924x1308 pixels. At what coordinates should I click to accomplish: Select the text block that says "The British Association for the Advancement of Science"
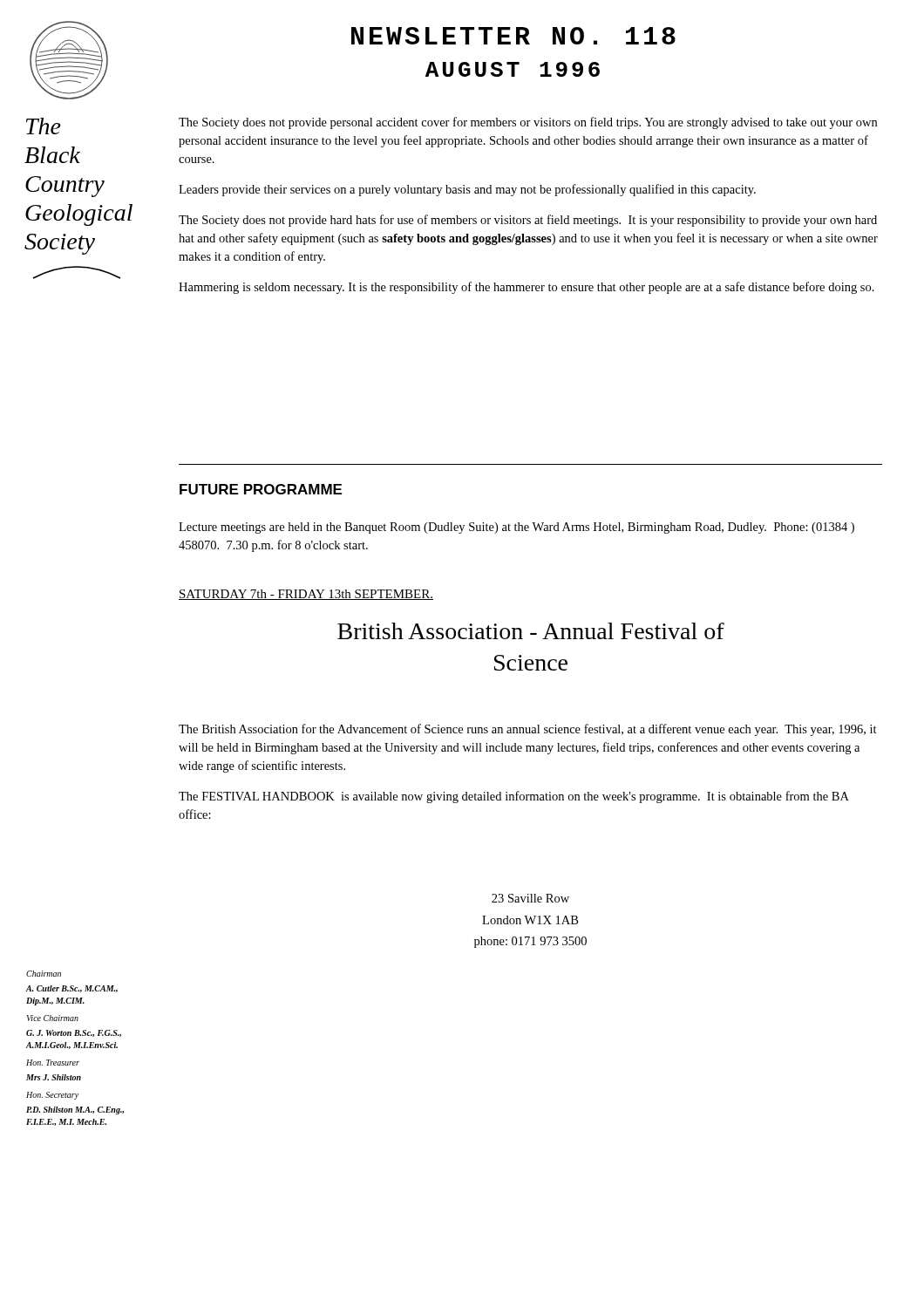click(x=528, y=730)
